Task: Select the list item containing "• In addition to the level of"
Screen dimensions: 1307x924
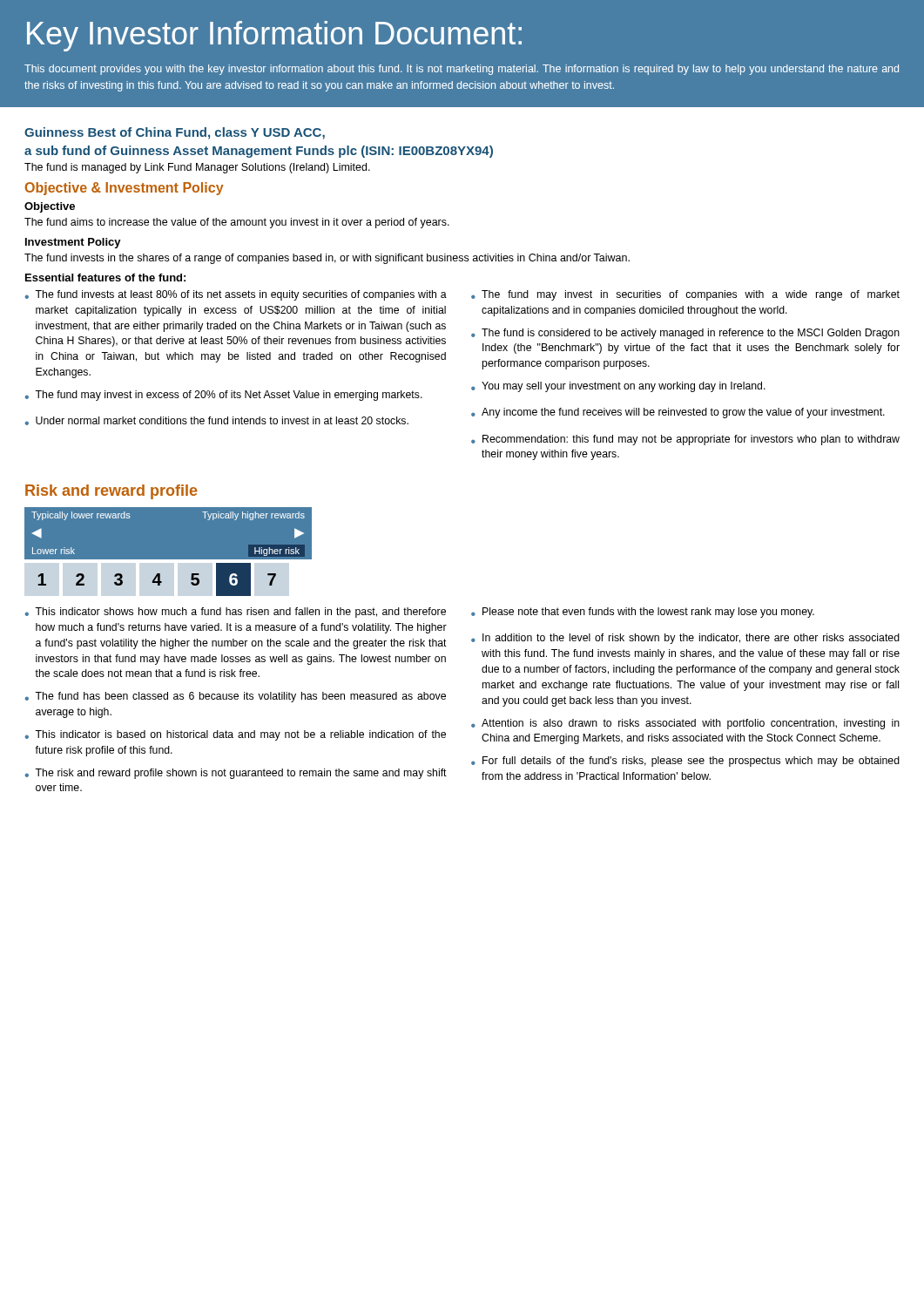Action: point(685,670)
